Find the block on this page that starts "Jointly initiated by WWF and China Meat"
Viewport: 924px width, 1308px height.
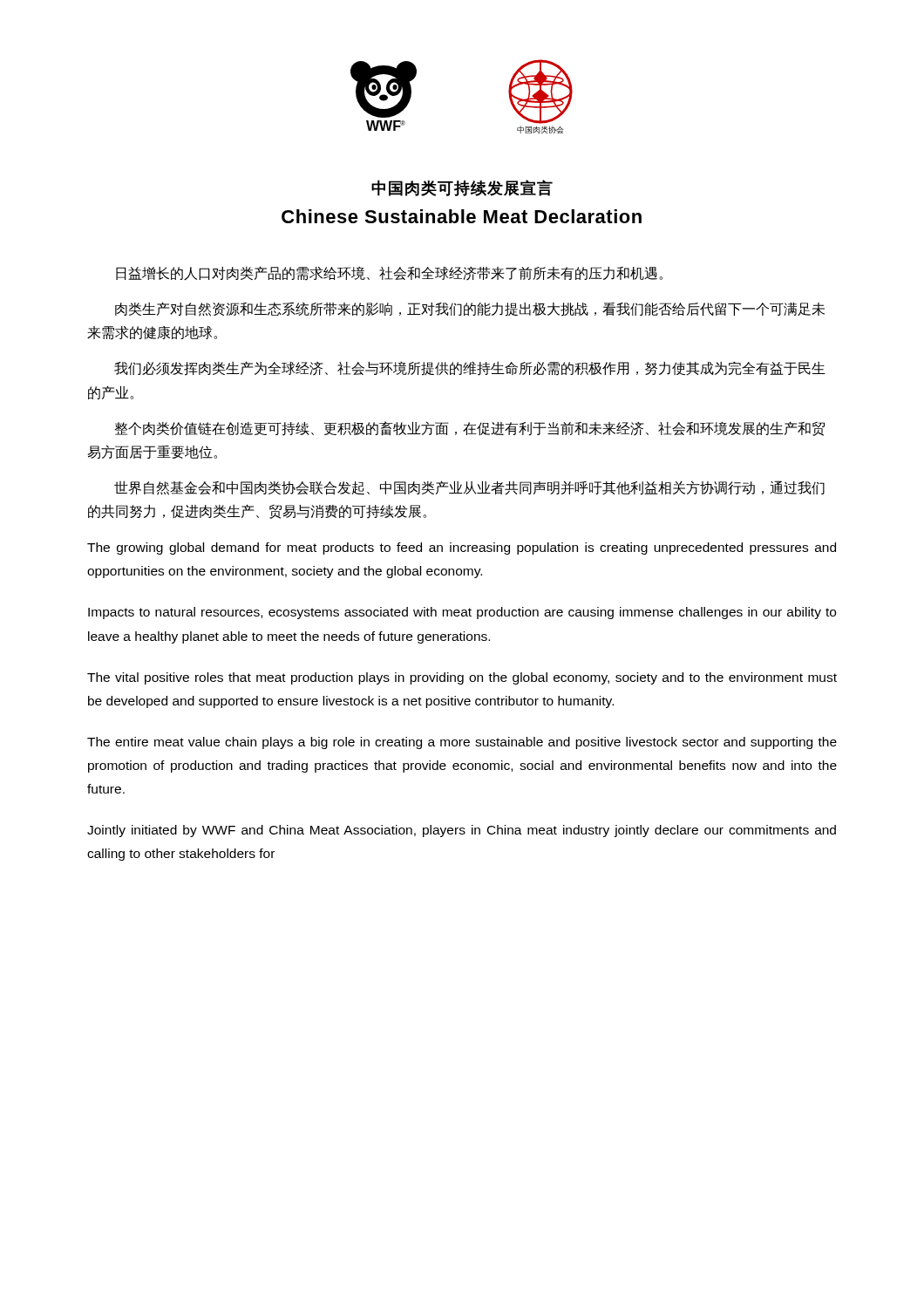tap(462, 842)
